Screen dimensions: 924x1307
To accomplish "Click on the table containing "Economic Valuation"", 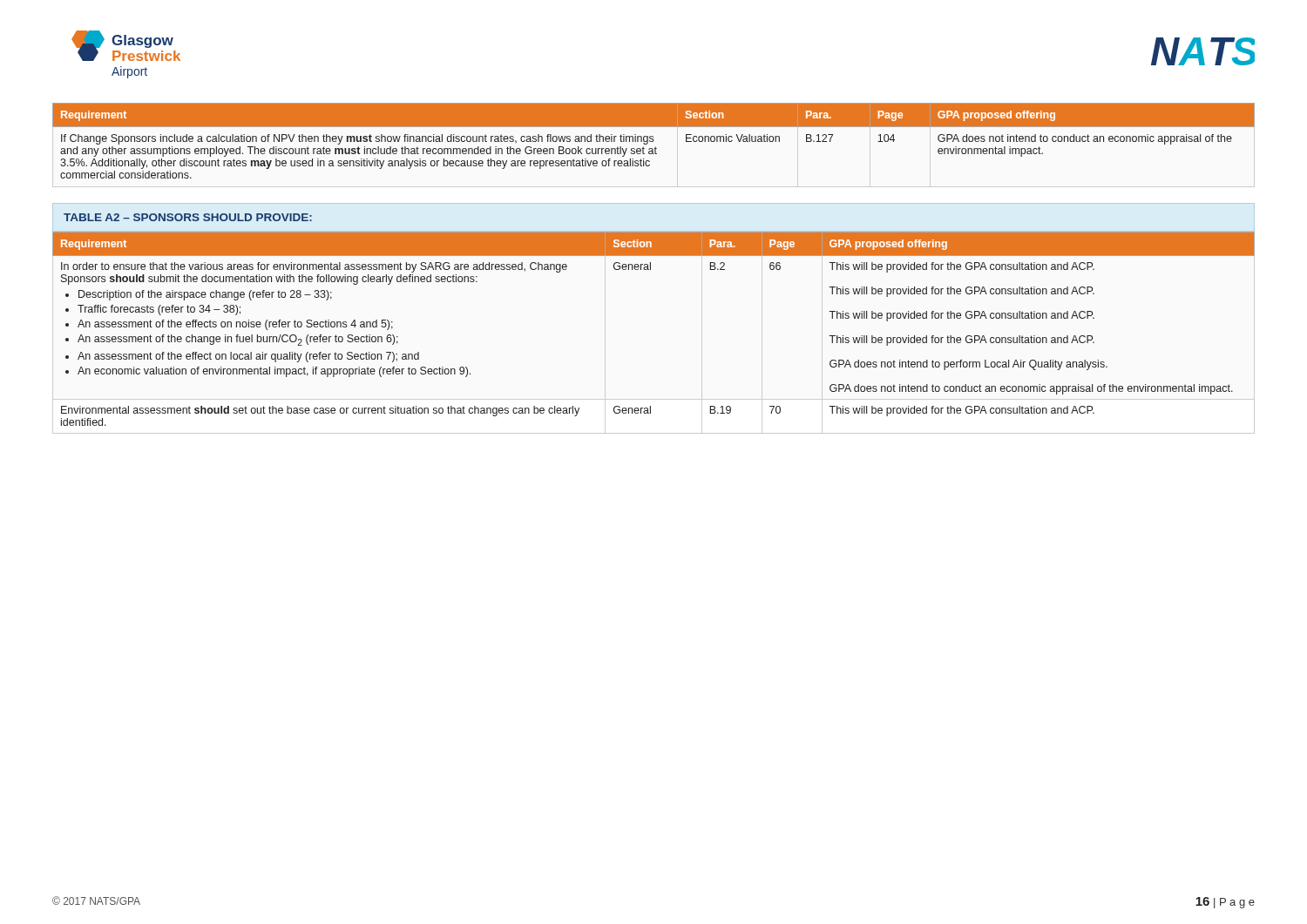I will pyautogui.click(x=654, y=145).
